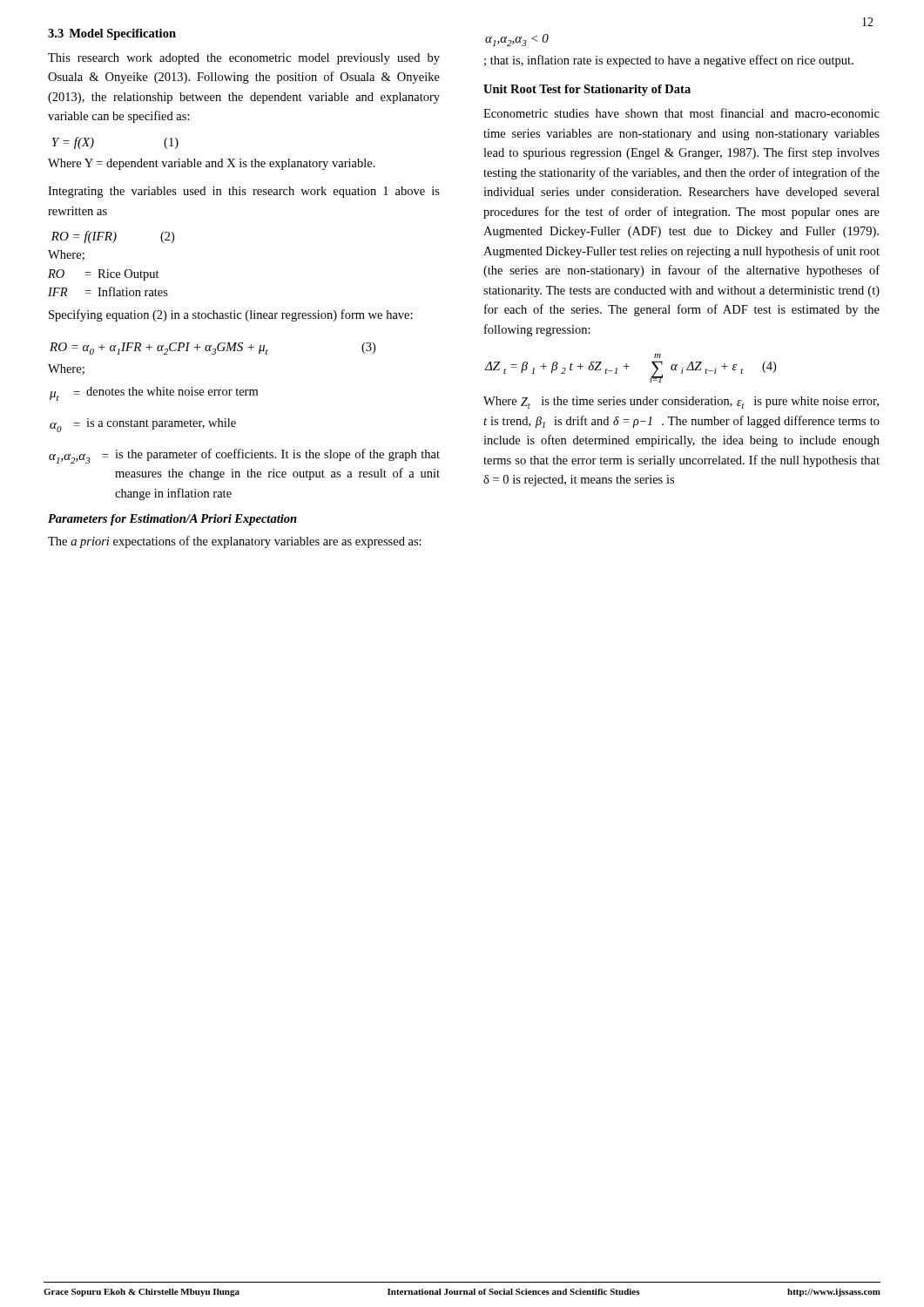The image size is (924, 1307).
Task: Click on the block starting "α1,α2,α3 < 0"
Action: click(669, 48)
